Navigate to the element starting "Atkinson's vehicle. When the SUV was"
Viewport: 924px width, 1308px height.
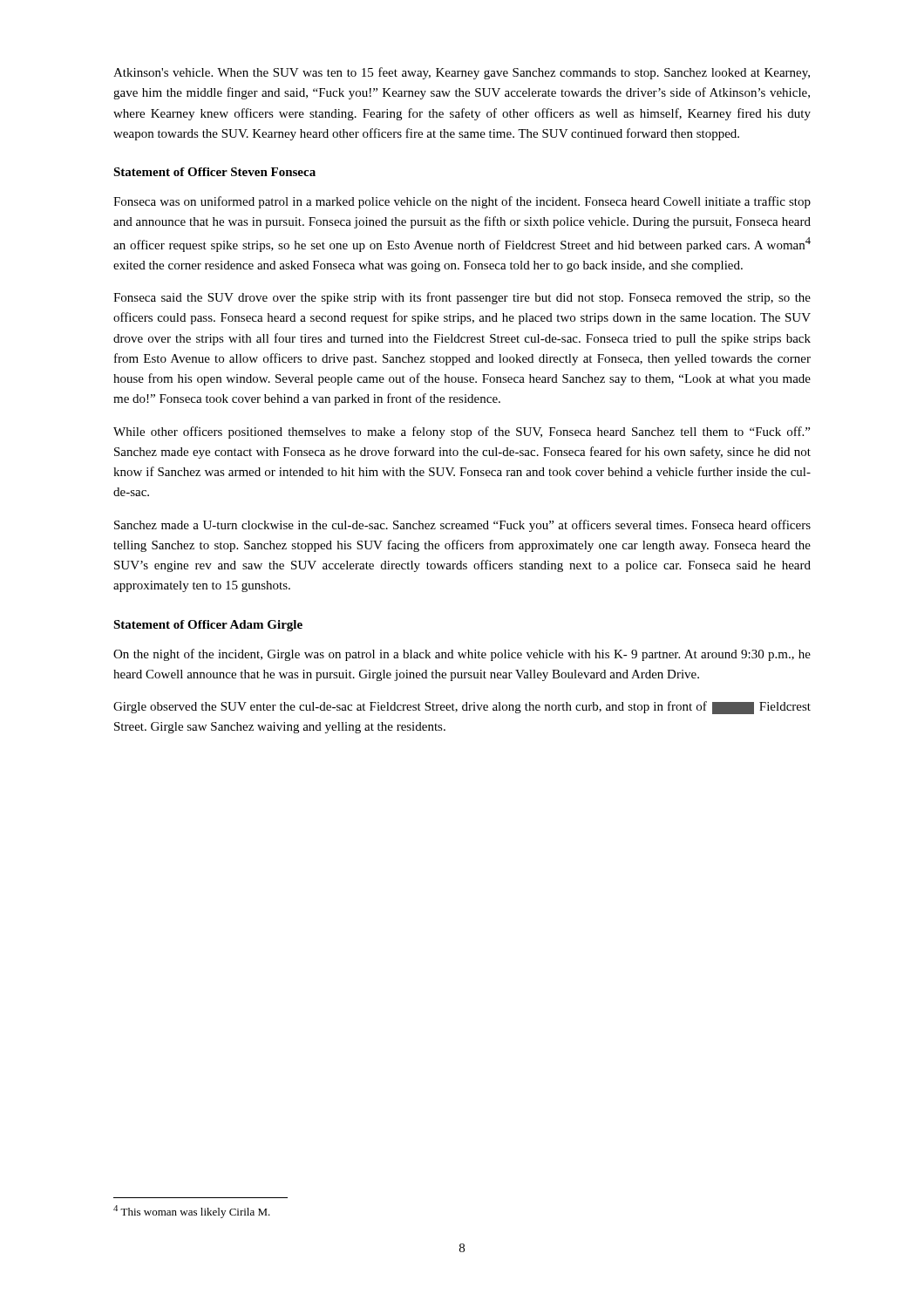462,103
